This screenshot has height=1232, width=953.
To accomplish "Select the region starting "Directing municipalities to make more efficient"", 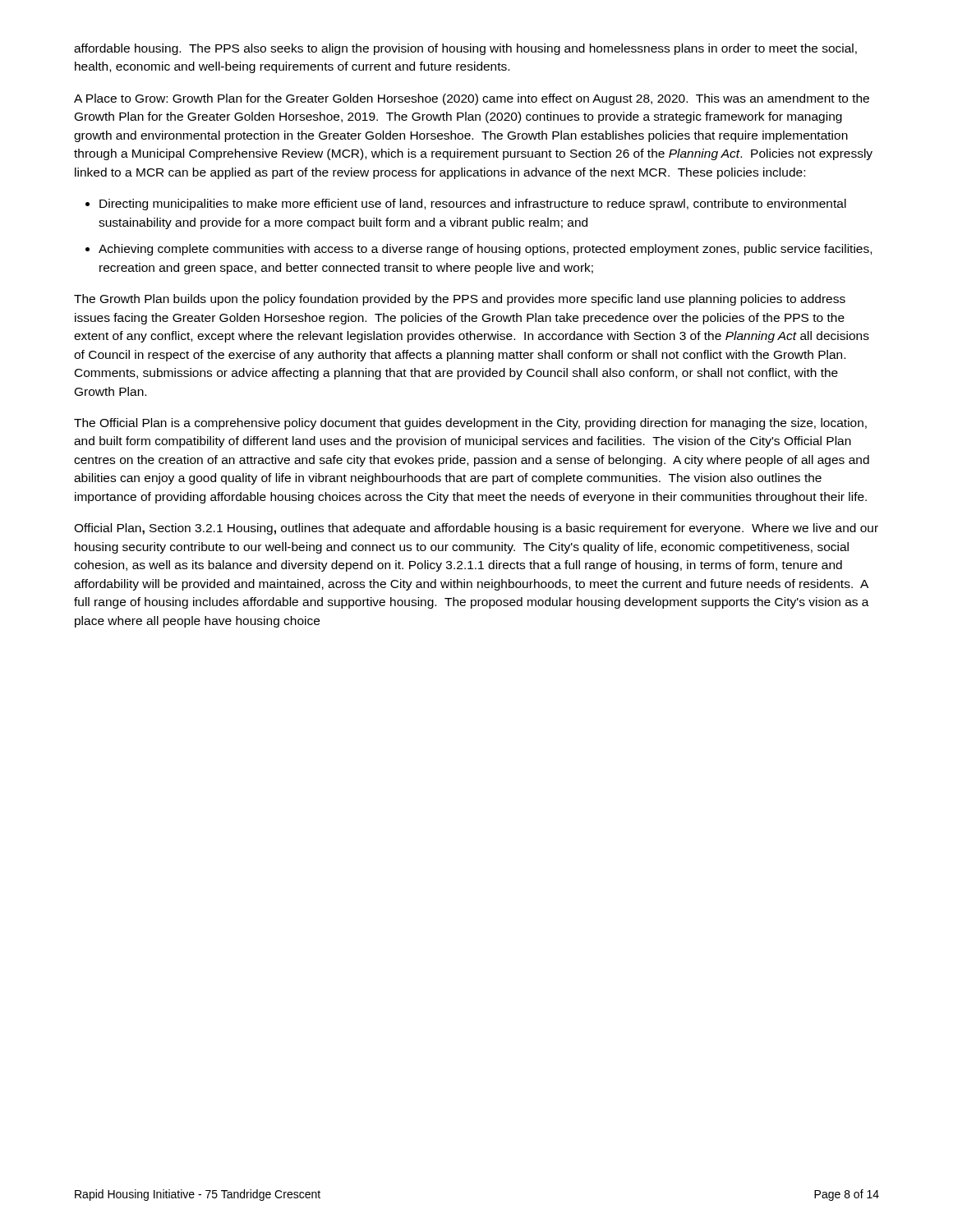I will 472,213.
